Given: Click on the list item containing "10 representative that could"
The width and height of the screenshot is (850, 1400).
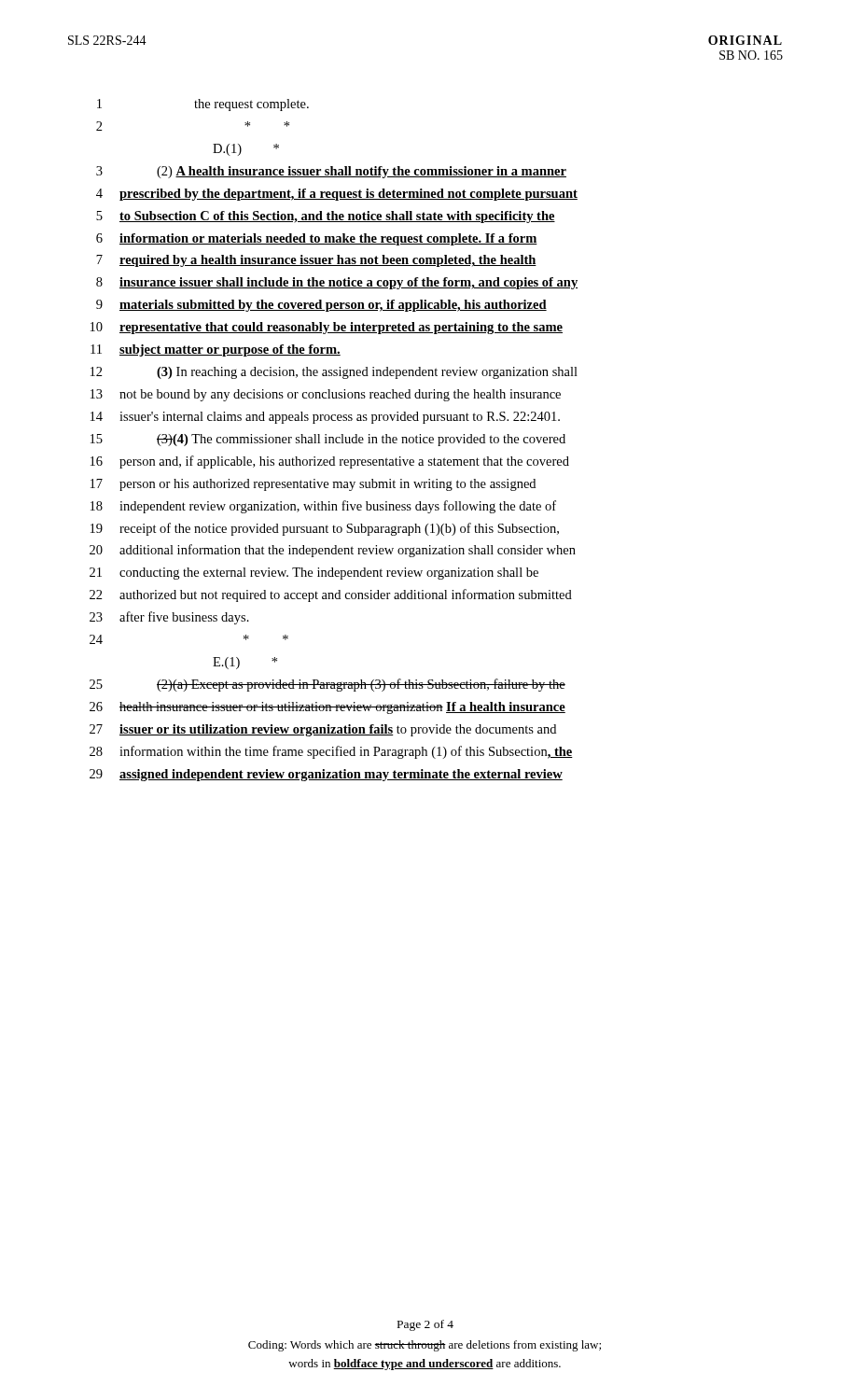Looking at the screenshot, I should (425, 328).
